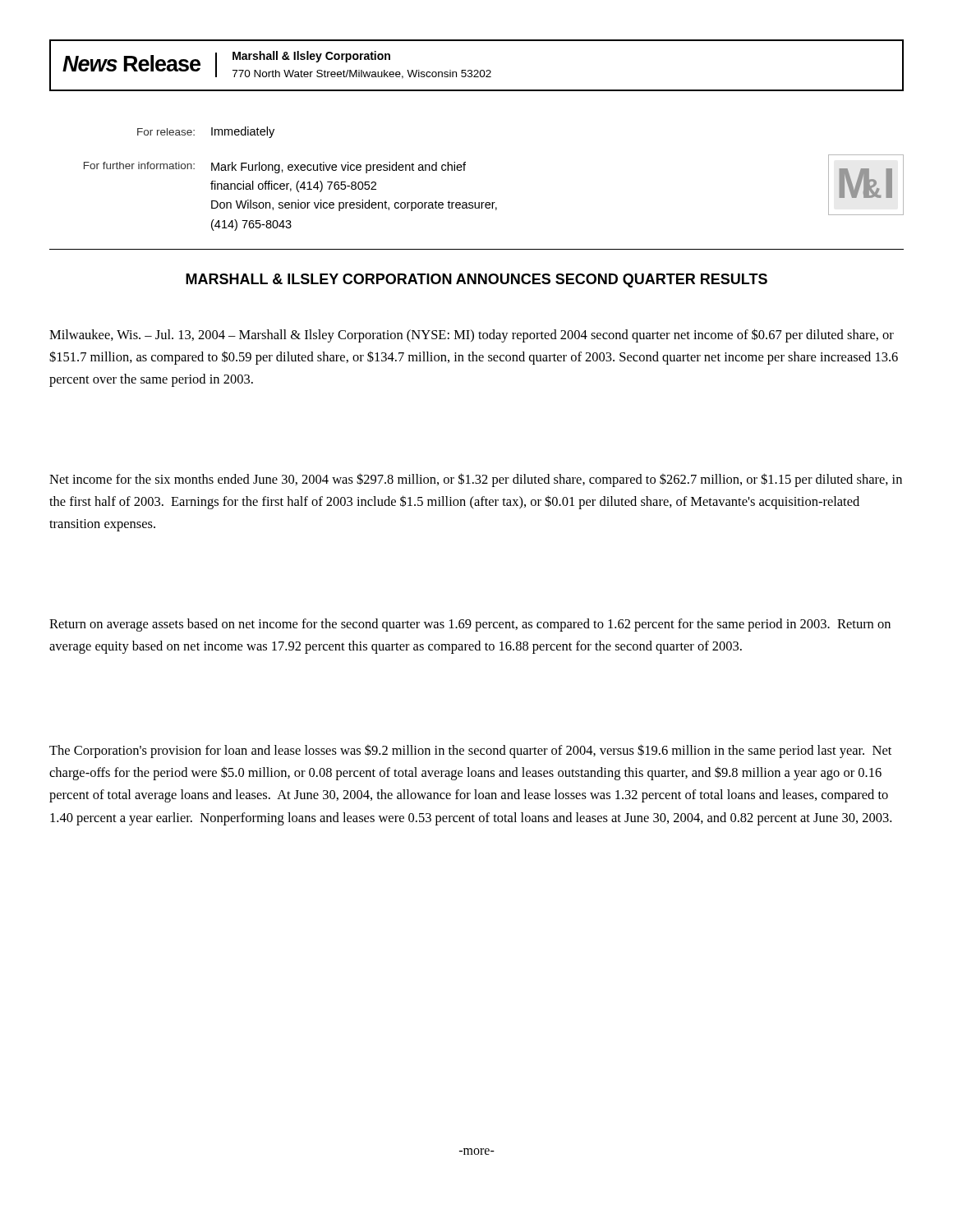Locate the block of text that opens with "The Corporation's provision for loan and lease"

point(471,784)
